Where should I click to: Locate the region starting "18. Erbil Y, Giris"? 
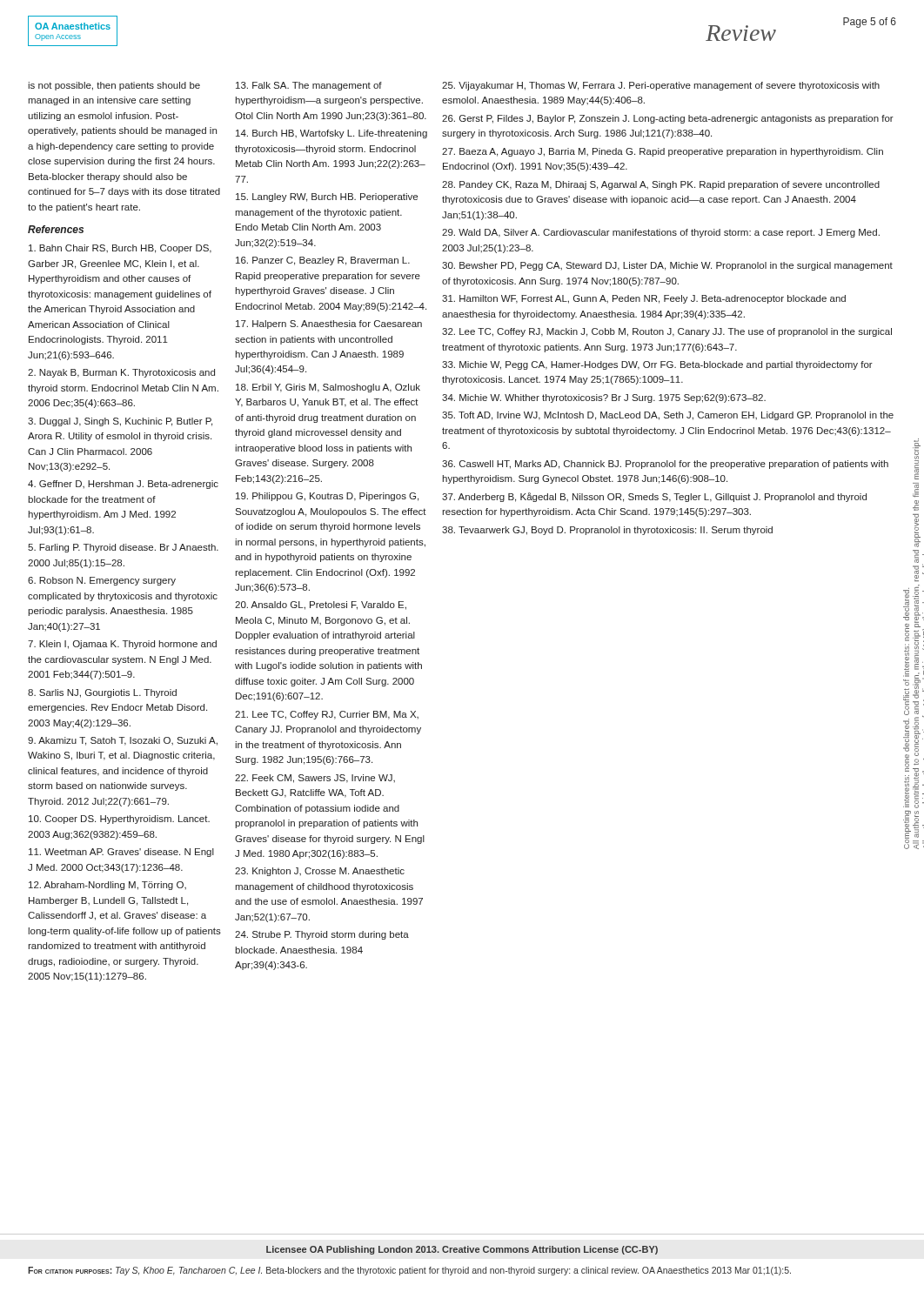click(x=328, y=433)
